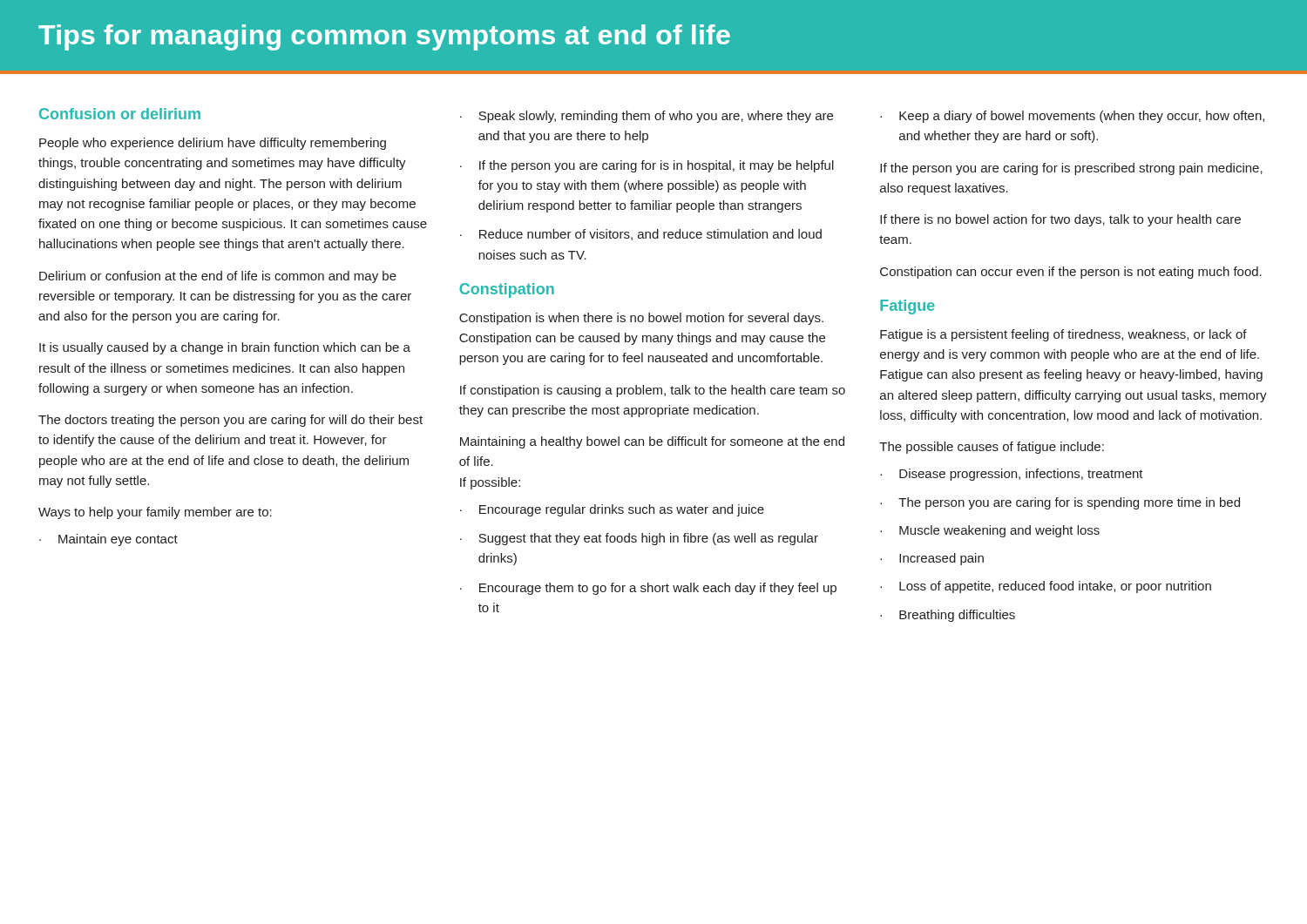
Task: Select the list item containing "· Speak slowly, reminding them of who you"
Action: click(654, 126)
